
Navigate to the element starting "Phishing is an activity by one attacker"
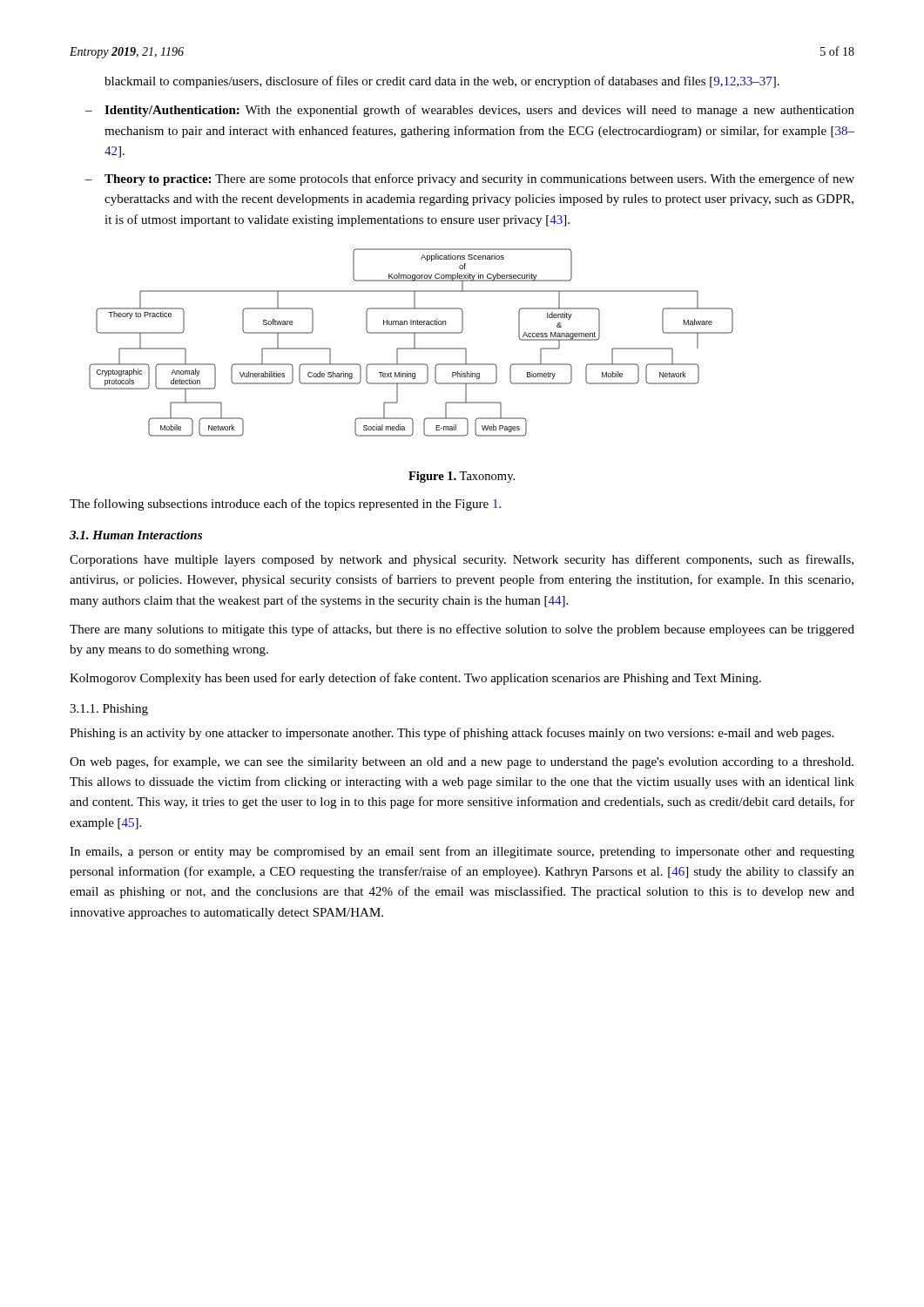tap(452, 732)
